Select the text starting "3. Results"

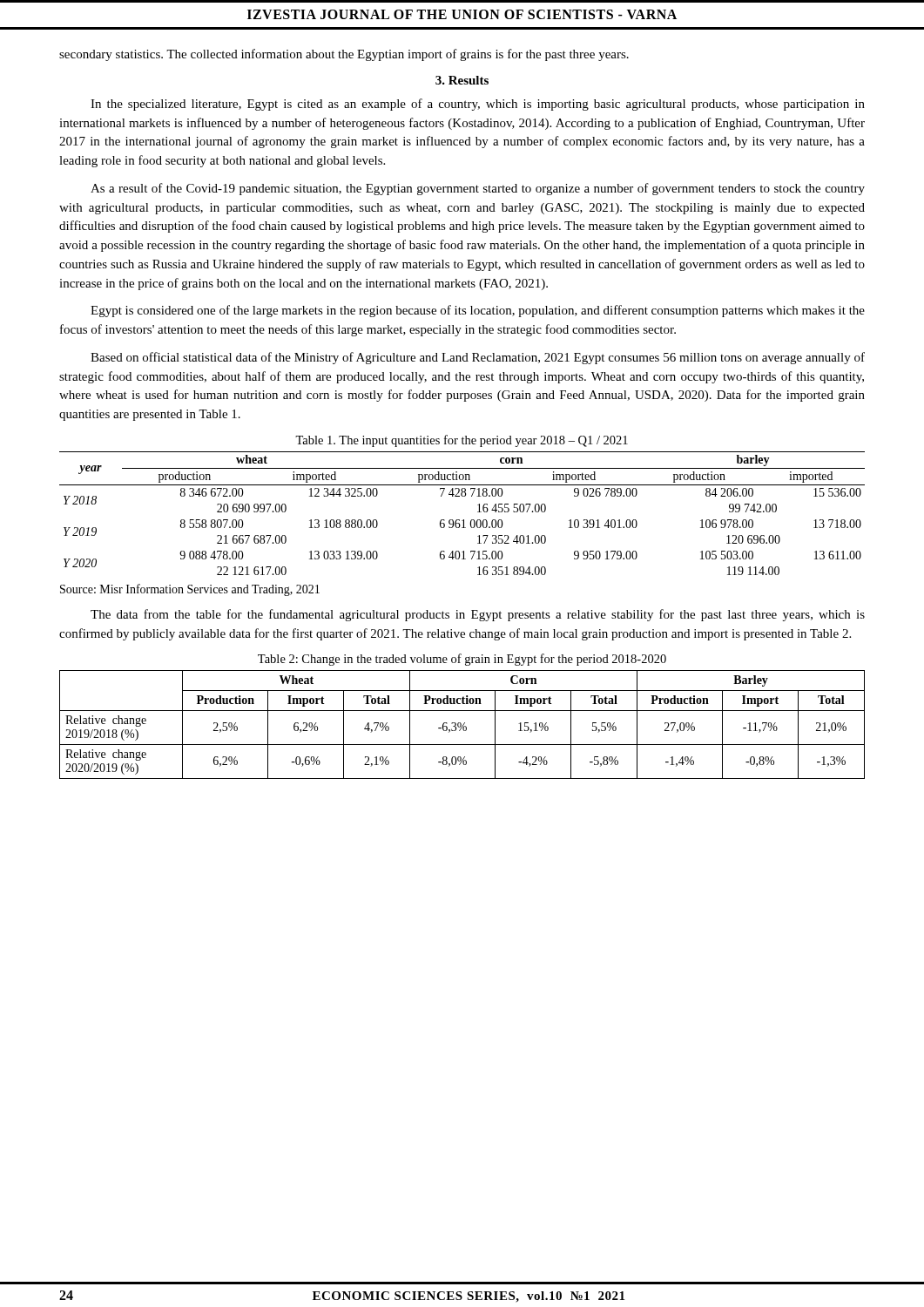(462, 80)
